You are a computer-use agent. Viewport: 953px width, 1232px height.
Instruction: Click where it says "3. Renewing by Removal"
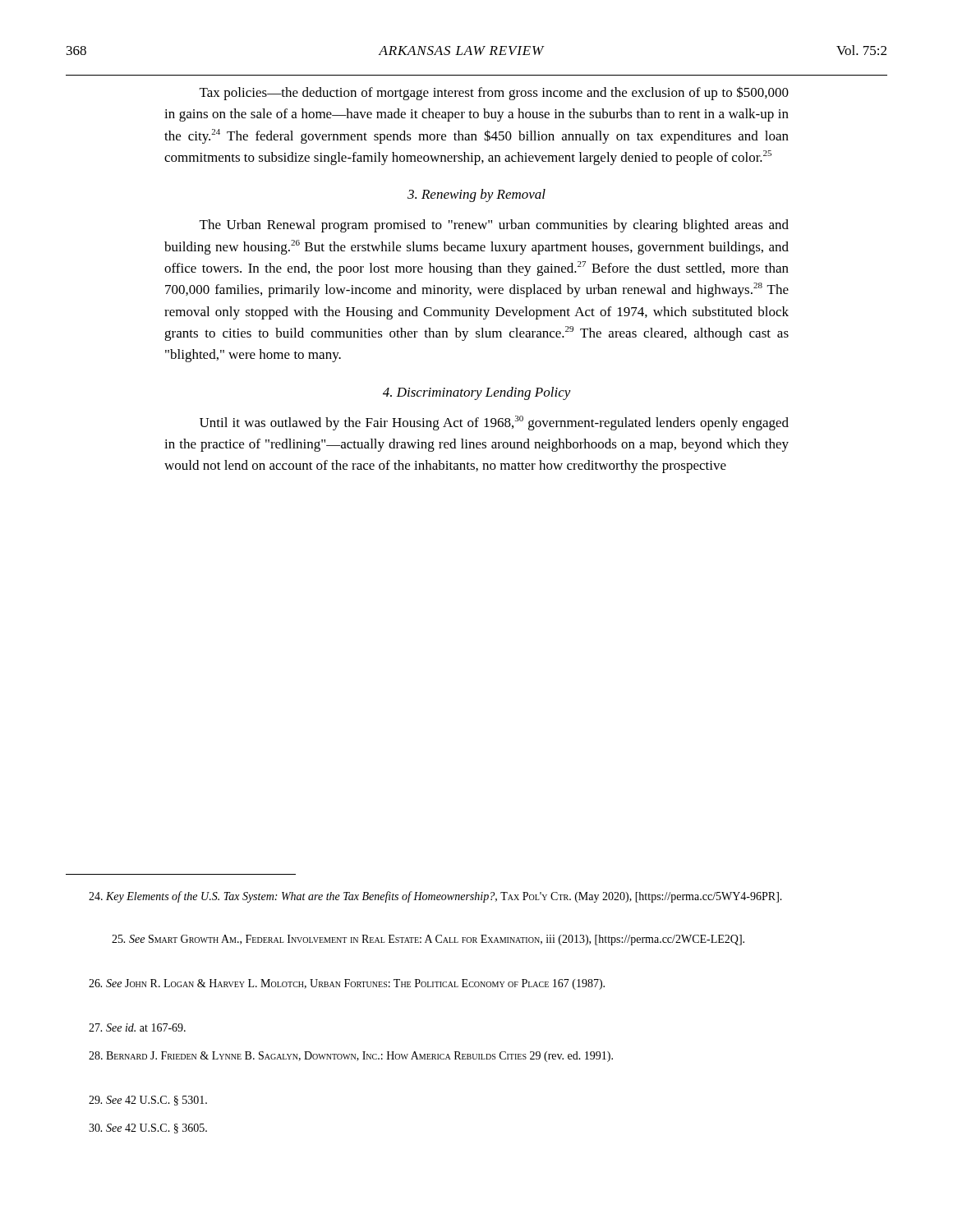tap(476, 195)
